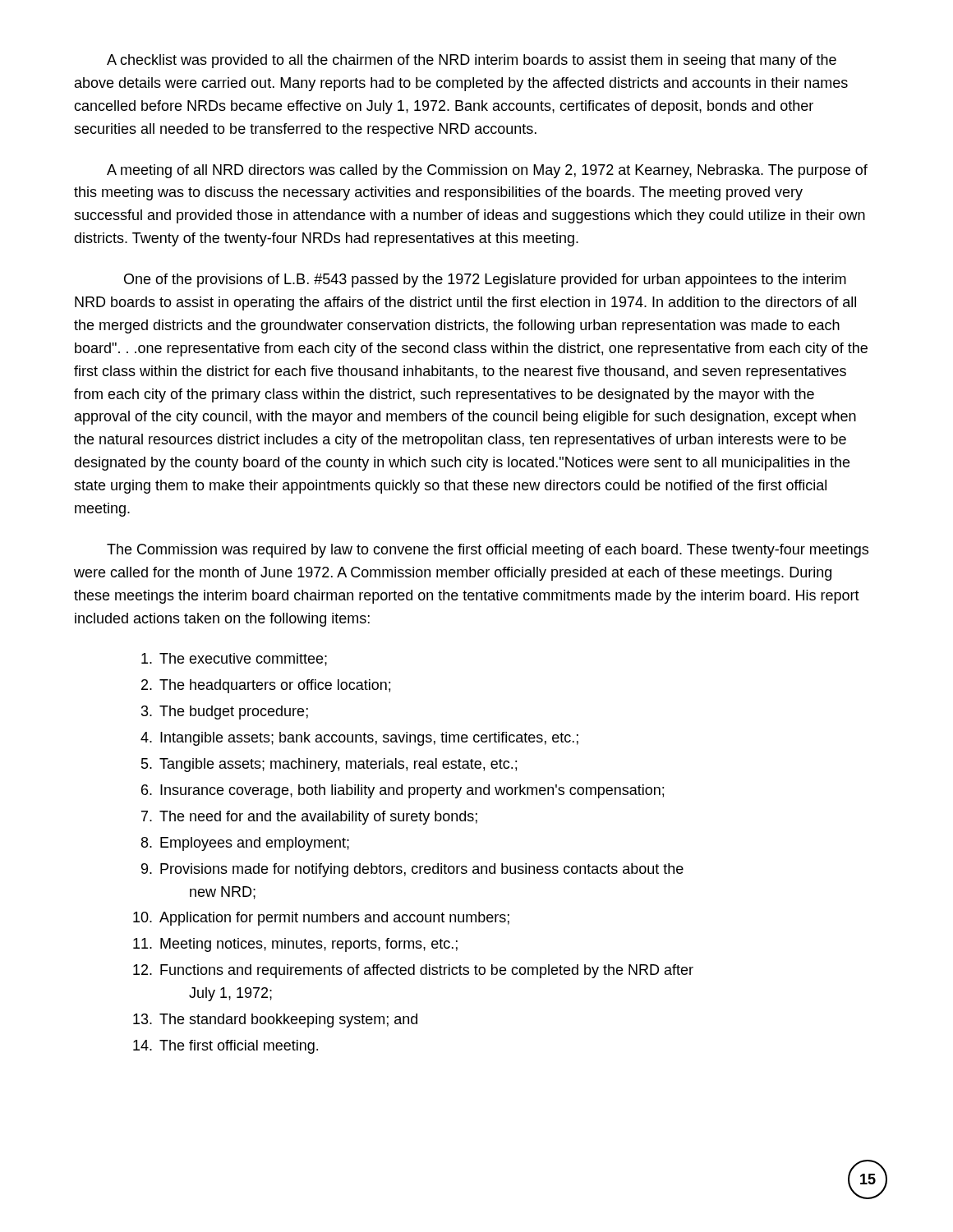Locate the block of text that opens with "7. The need"

pos(309,818)
